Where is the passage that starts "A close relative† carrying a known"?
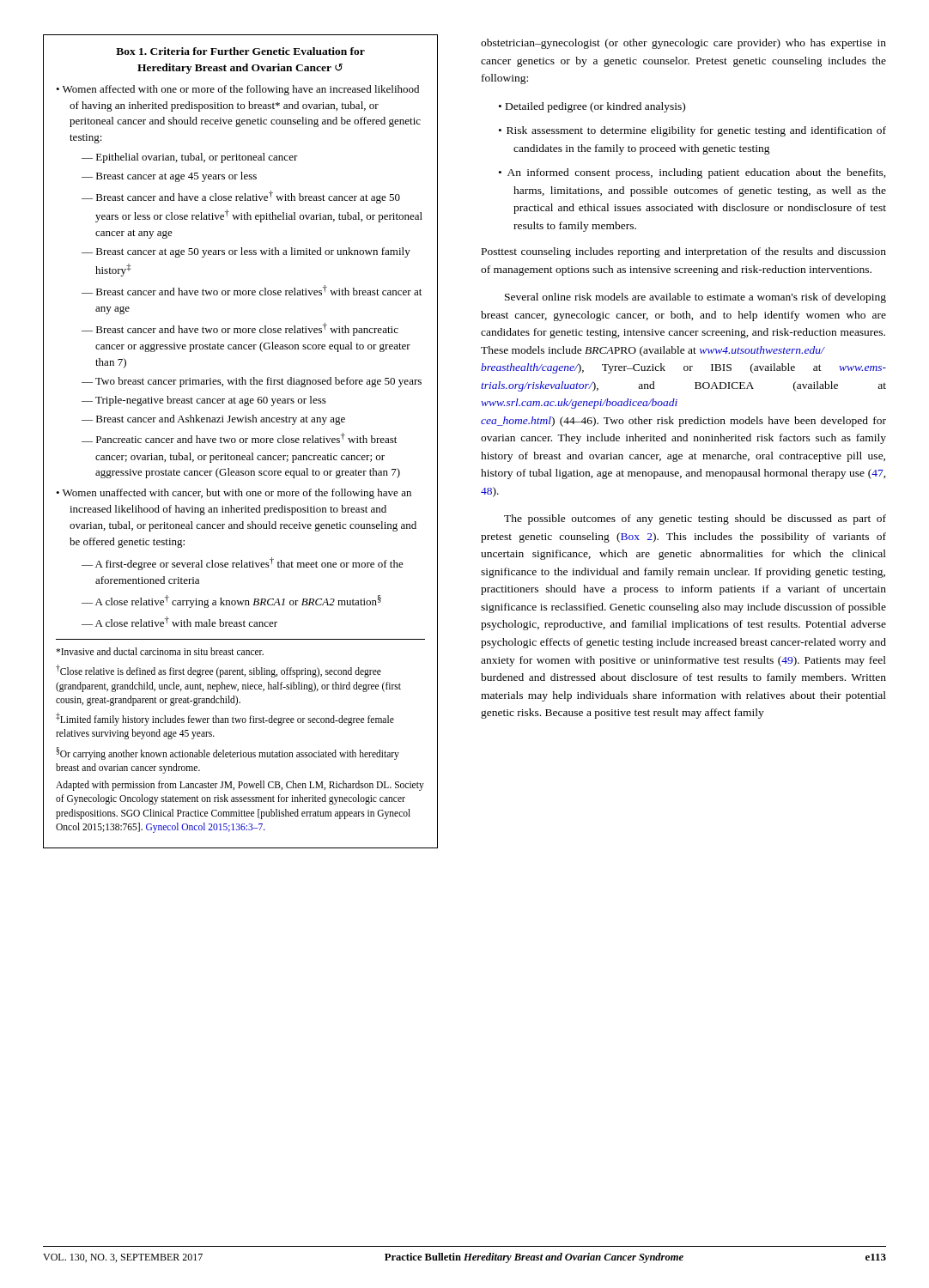 click(x=238, y=600)
